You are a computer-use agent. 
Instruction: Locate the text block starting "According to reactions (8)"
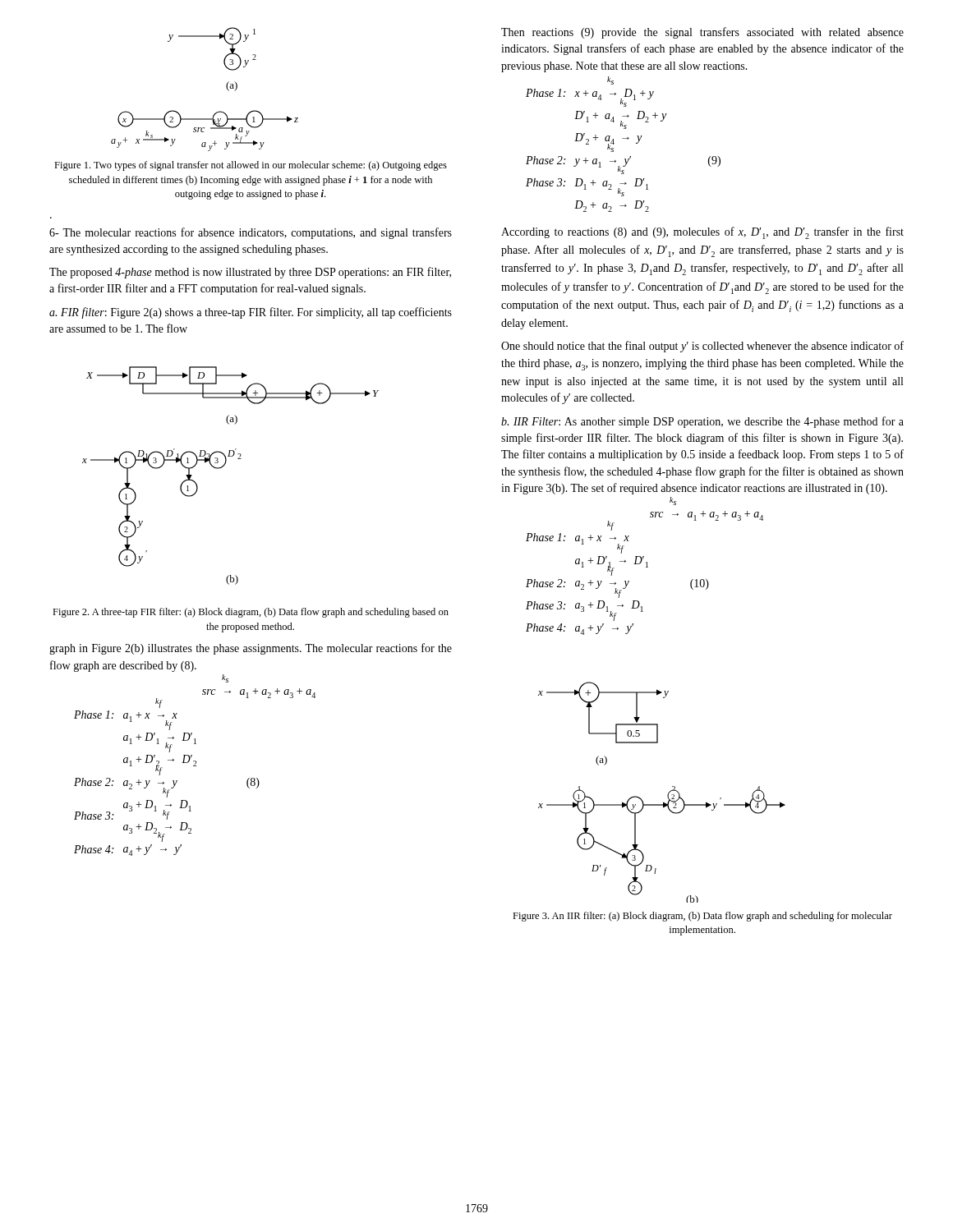click(702, 278)
